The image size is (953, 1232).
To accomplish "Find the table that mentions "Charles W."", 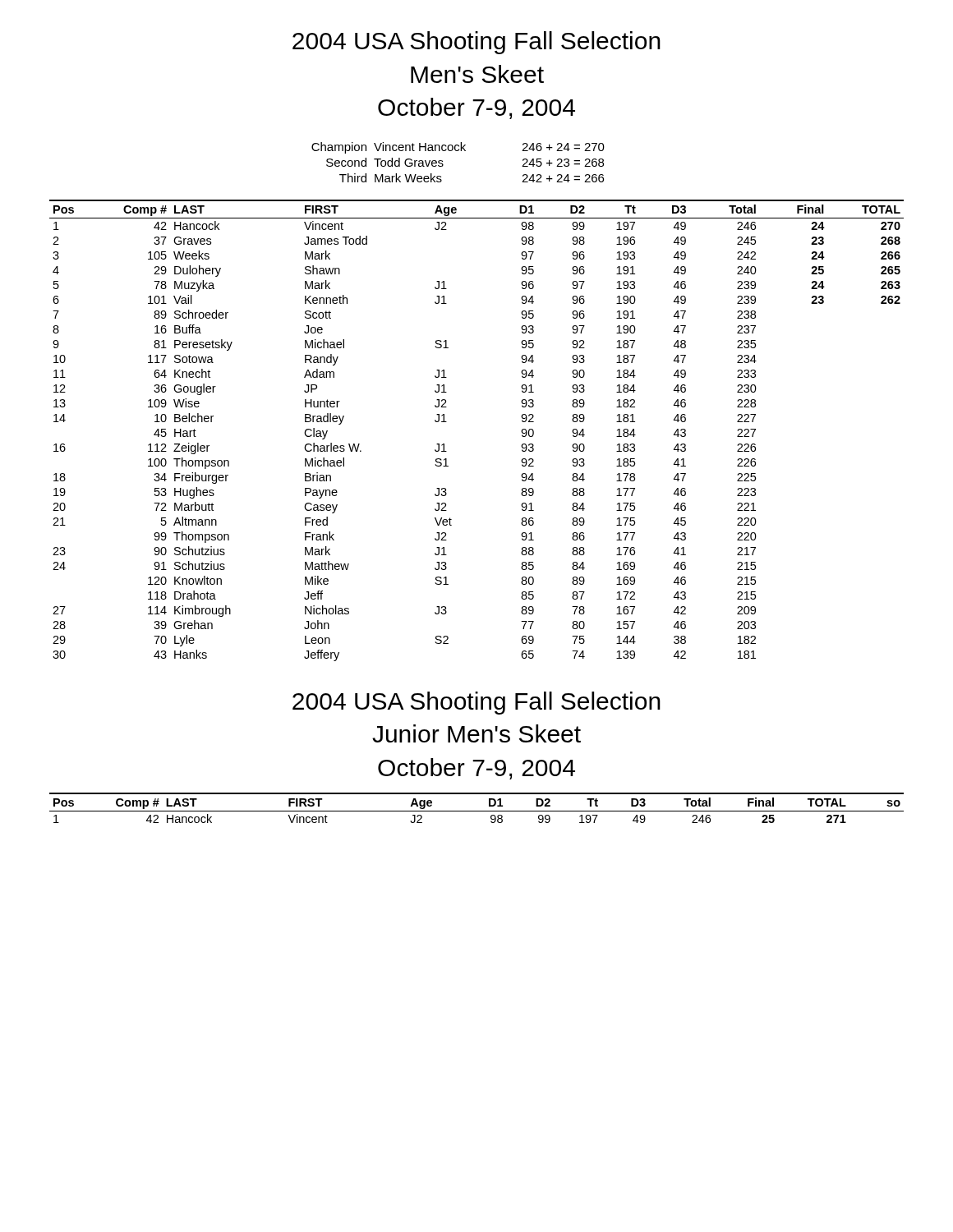I will [476, 430].
